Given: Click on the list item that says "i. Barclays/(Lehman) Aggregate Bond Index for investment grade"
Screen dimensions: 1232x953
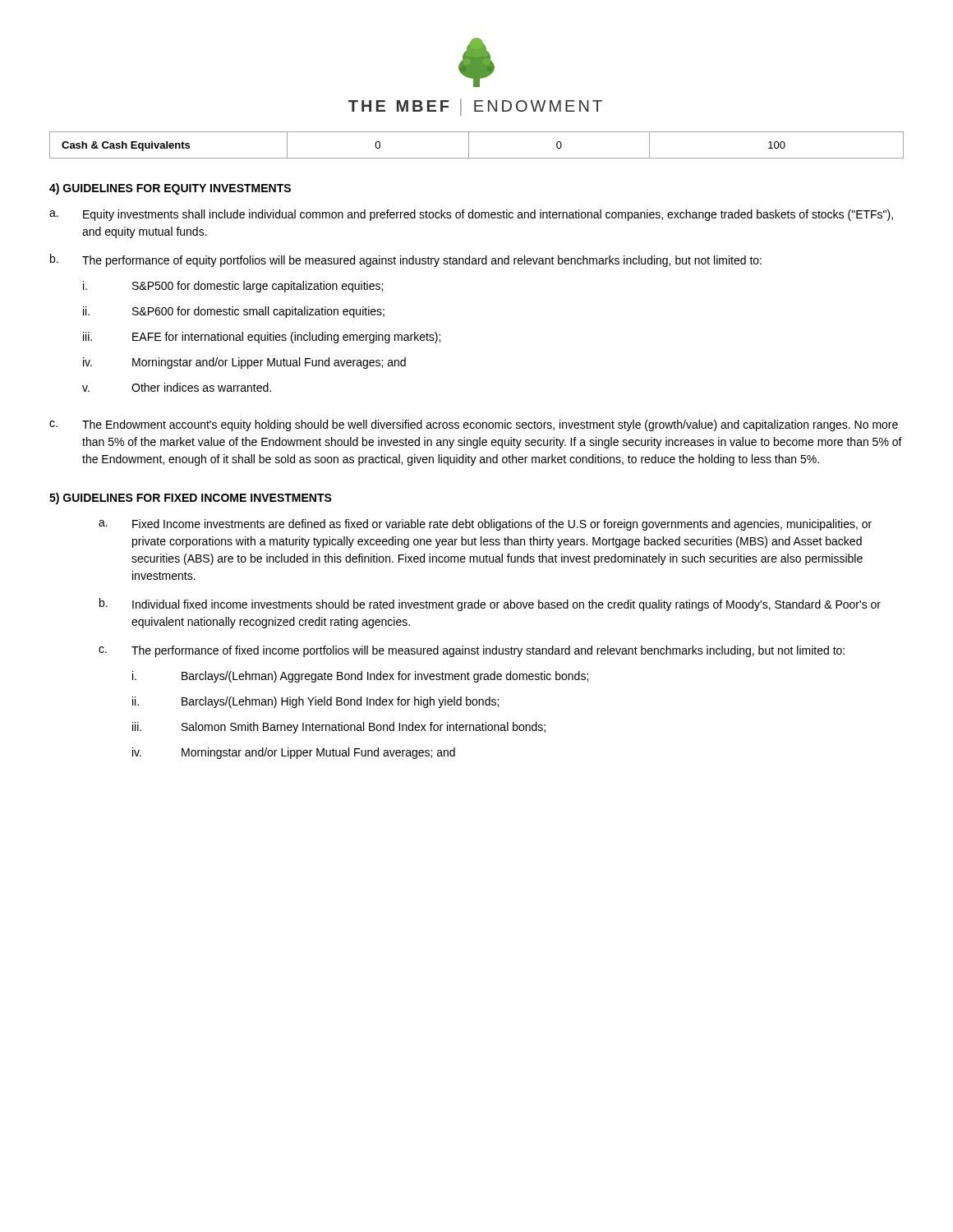Looking at the screenshot, I should (518, 676).
